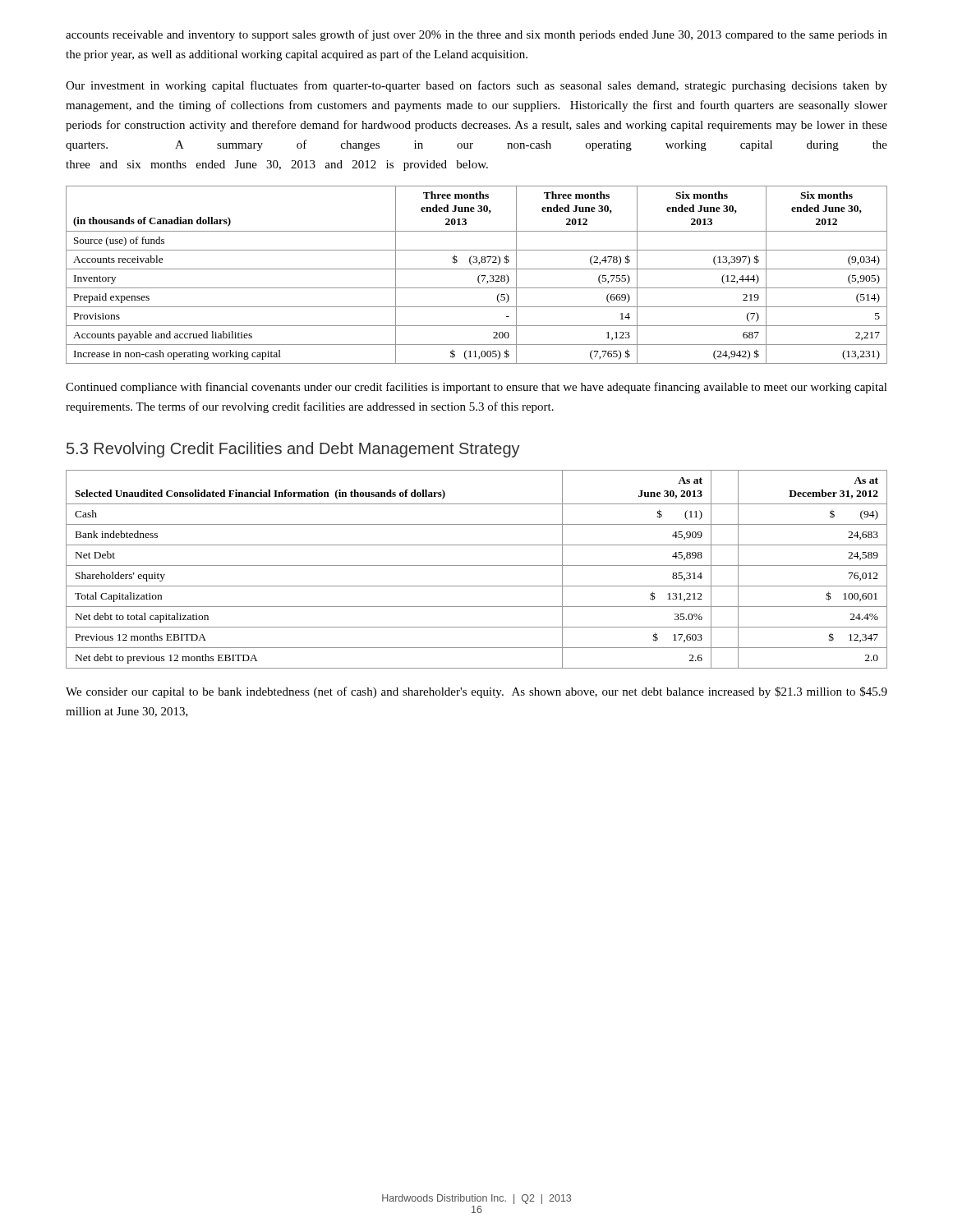Viewport: 953px width, 1232px height.
Task: Locate the table with the text "As at June 30, 2013"
Action: (x=476, y=569)
